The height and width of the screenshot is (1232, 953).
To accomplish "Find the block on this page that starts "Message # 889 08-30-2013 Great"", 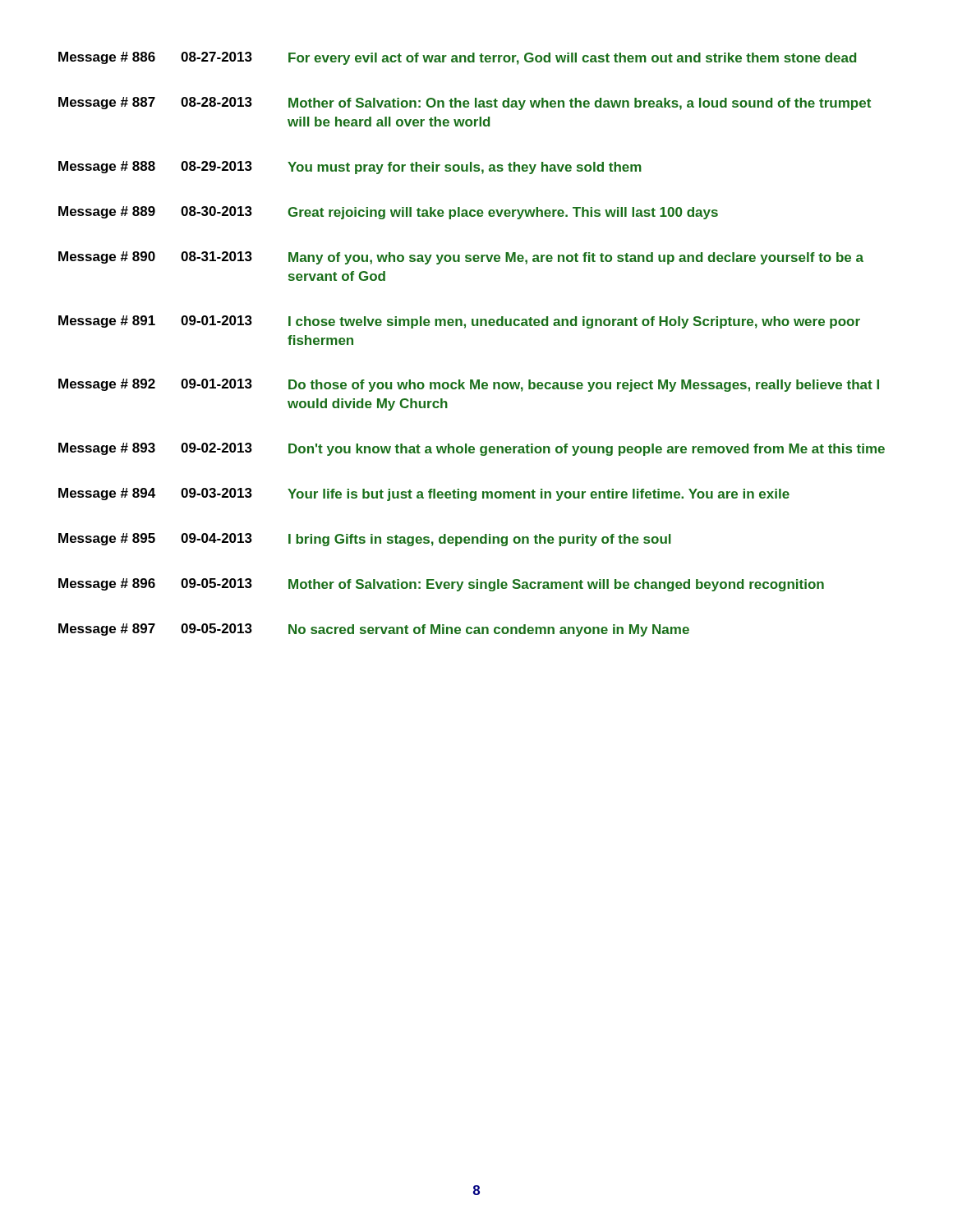I will [476, 213].
